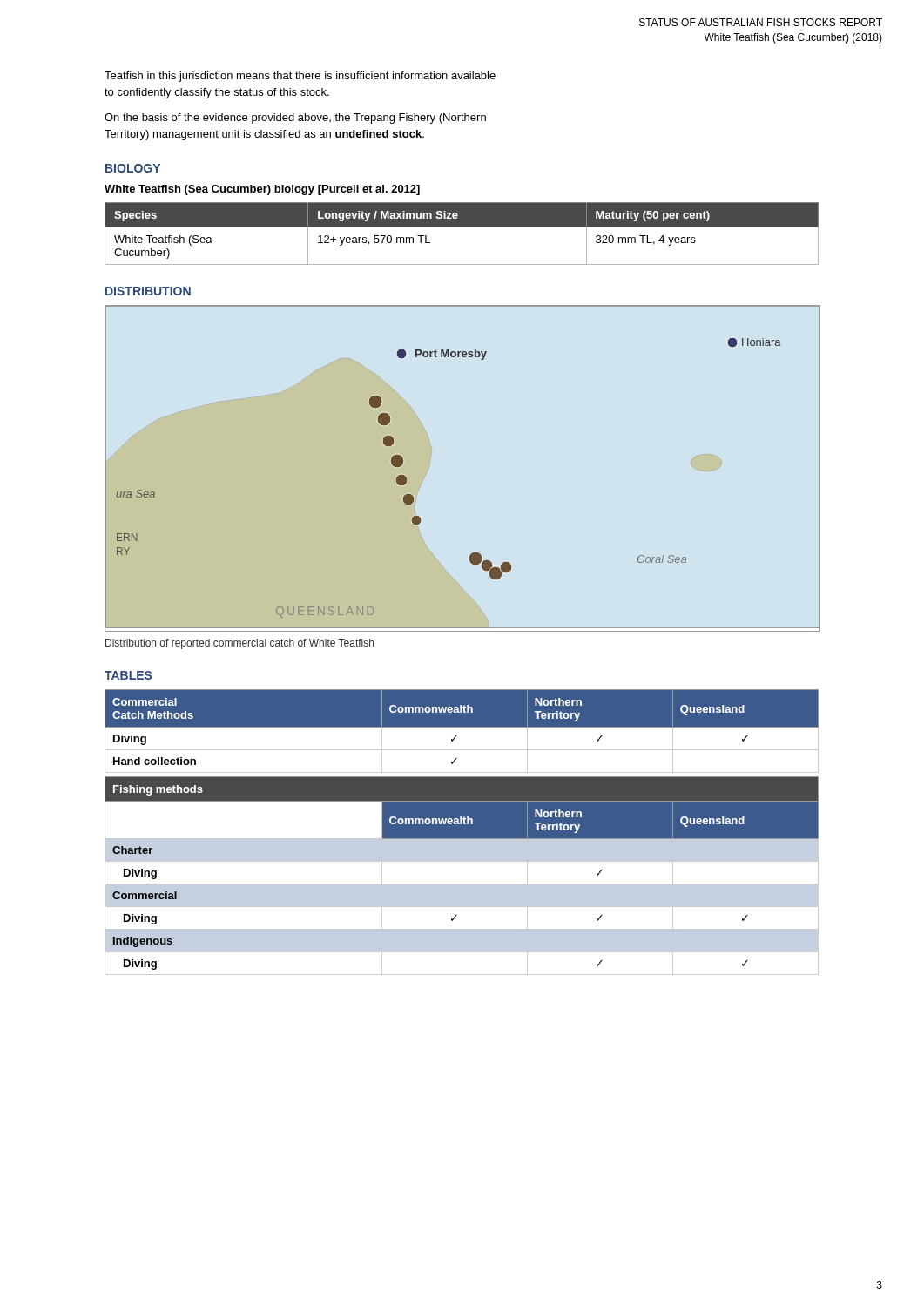Point to the block beginning "White Teatfish (Sea Cucumber) biology [Purcell et"
The image size is (924, 1307).
(262, 189)
